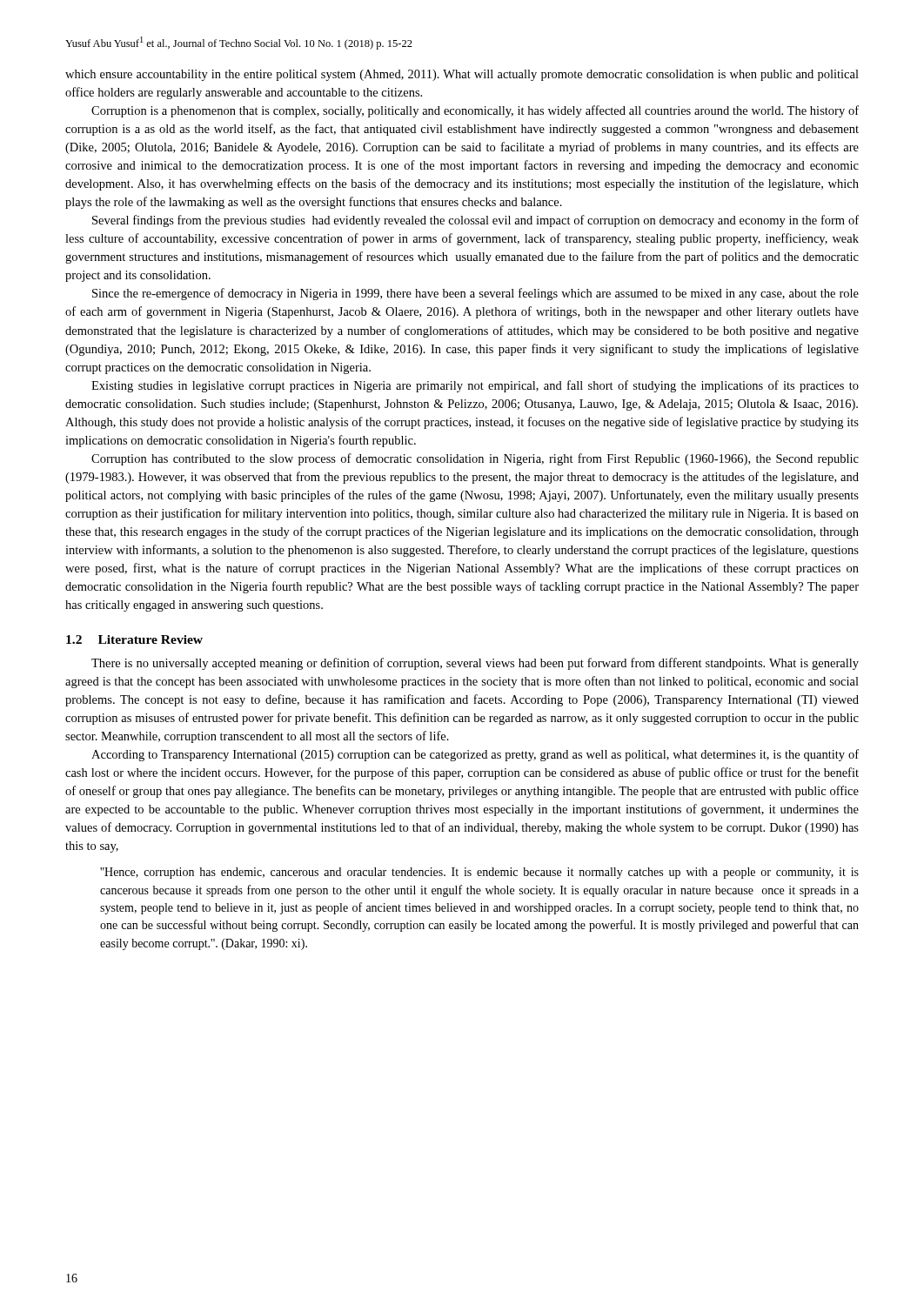Click on the region starting "According to Transparency International (2015) corruption can"
This screenshot has height=1305, width=924.
[462, 801]
